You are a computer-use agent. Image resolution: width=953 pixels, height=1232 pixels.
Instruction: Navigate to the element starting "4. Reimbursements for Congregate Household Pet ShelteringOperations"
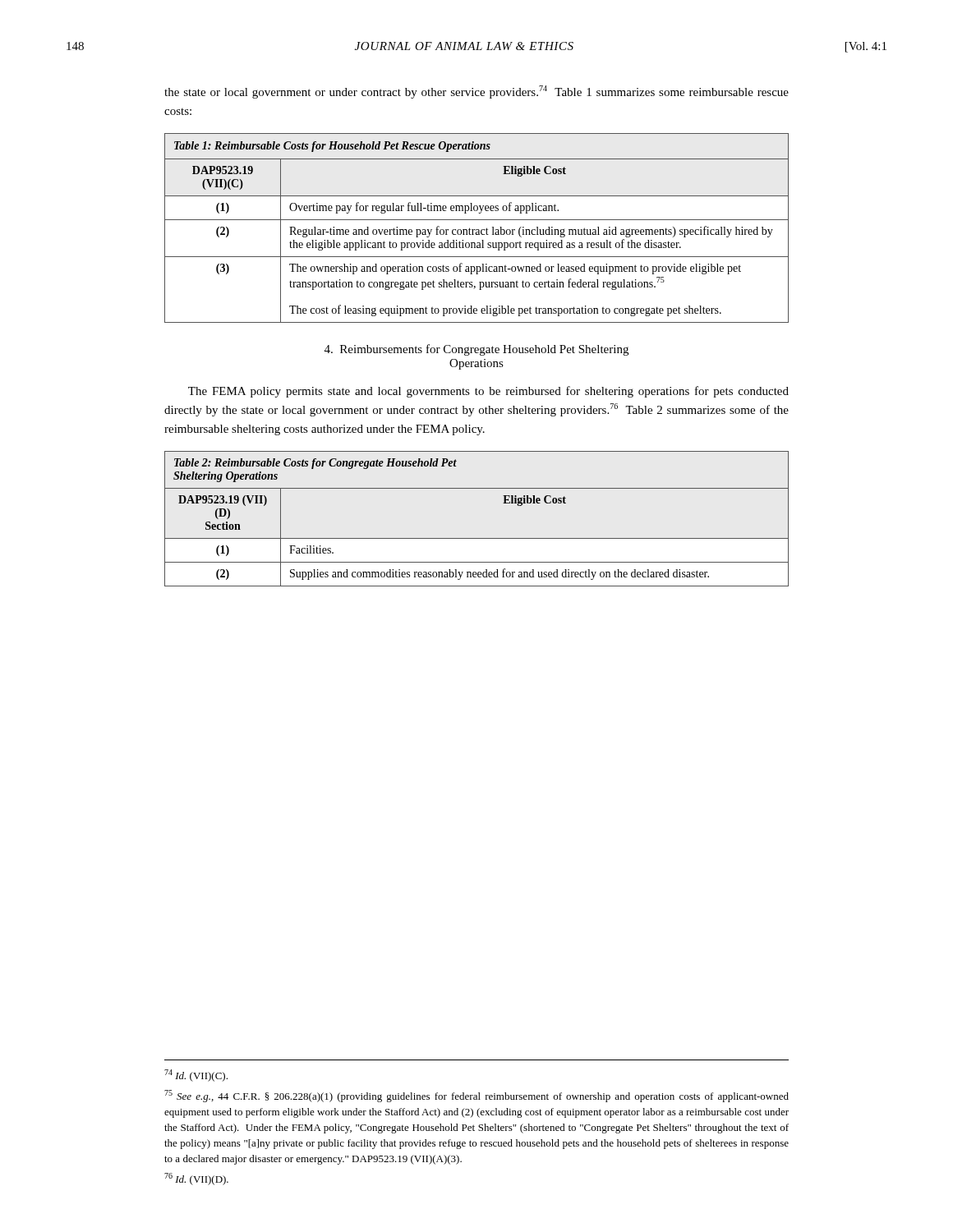(476, 356)
